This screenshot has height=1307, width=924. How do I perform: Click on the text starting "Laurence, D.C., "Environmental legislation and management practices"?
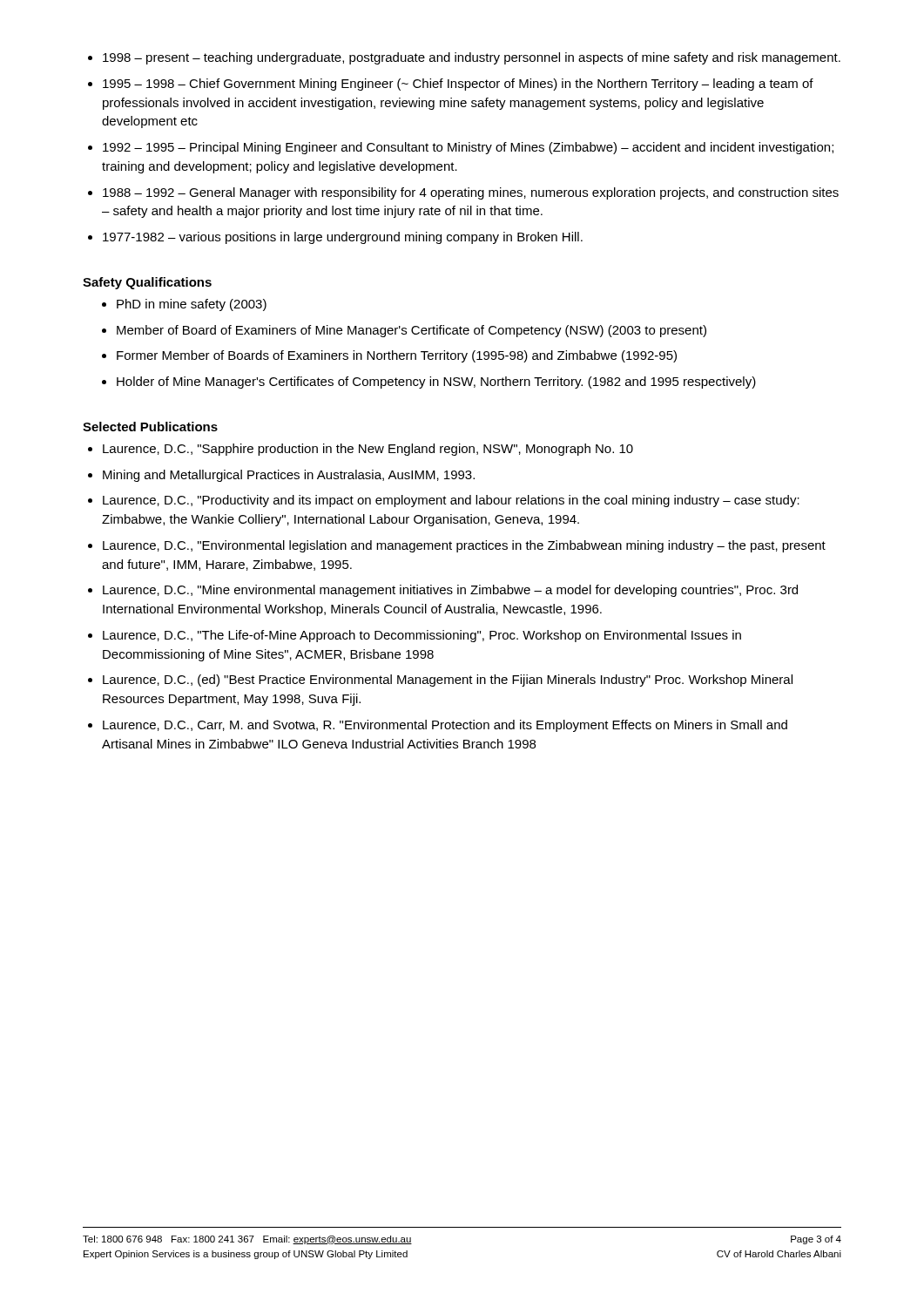tap(472, 555)
